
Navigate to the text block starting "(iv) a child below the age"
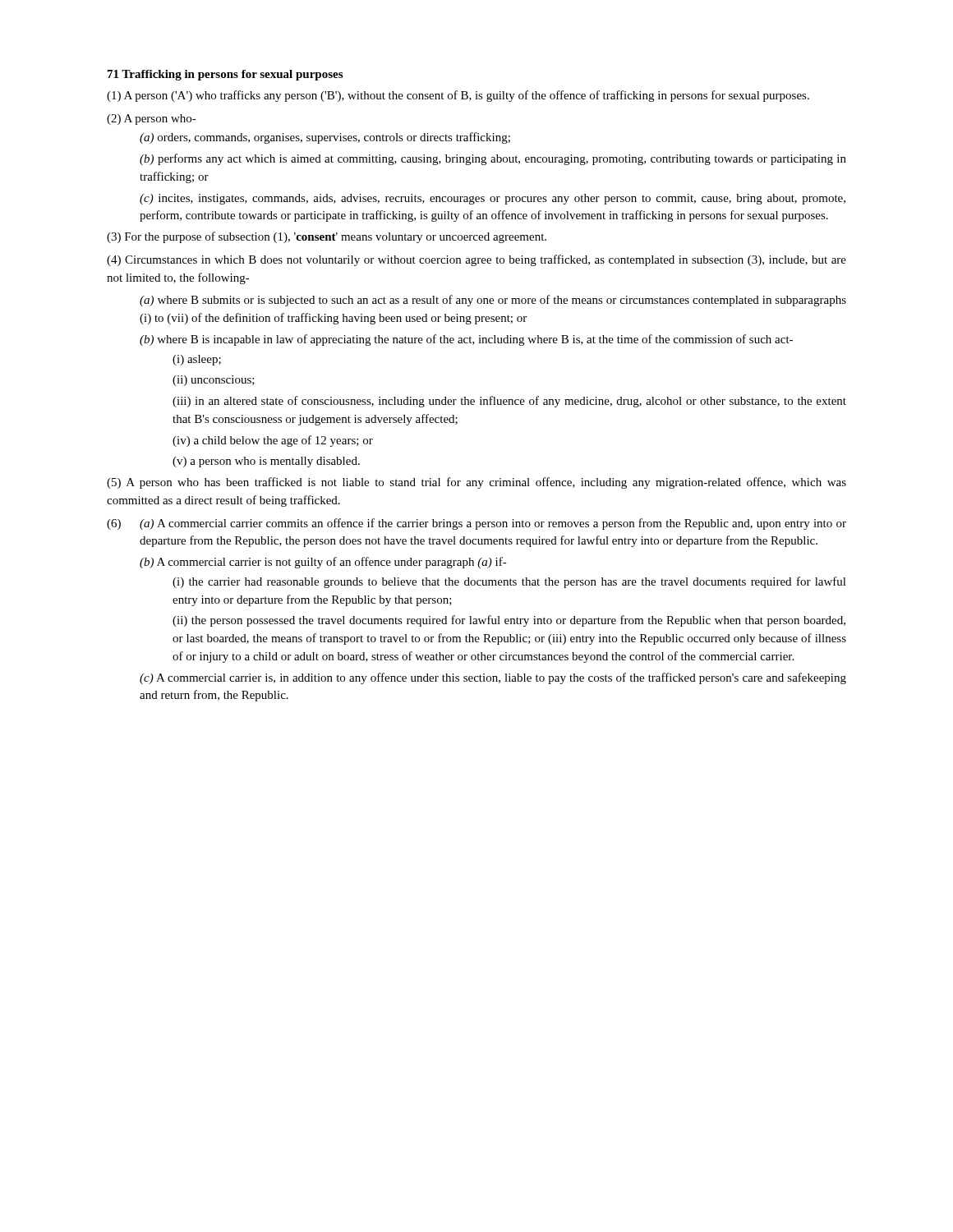[273, 440]
